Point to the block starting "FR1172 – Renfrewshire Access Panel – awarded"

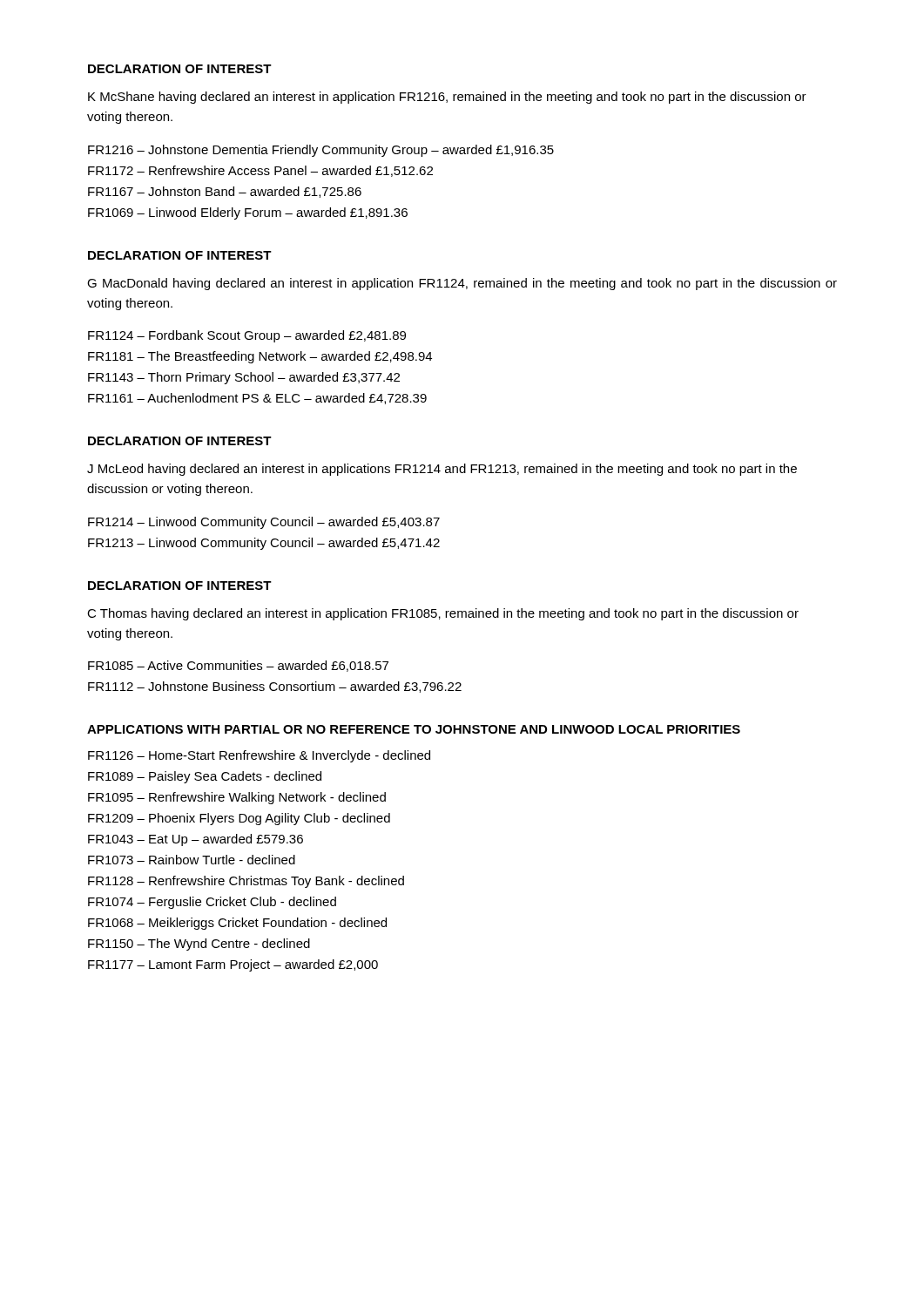(x=260, y=170)
